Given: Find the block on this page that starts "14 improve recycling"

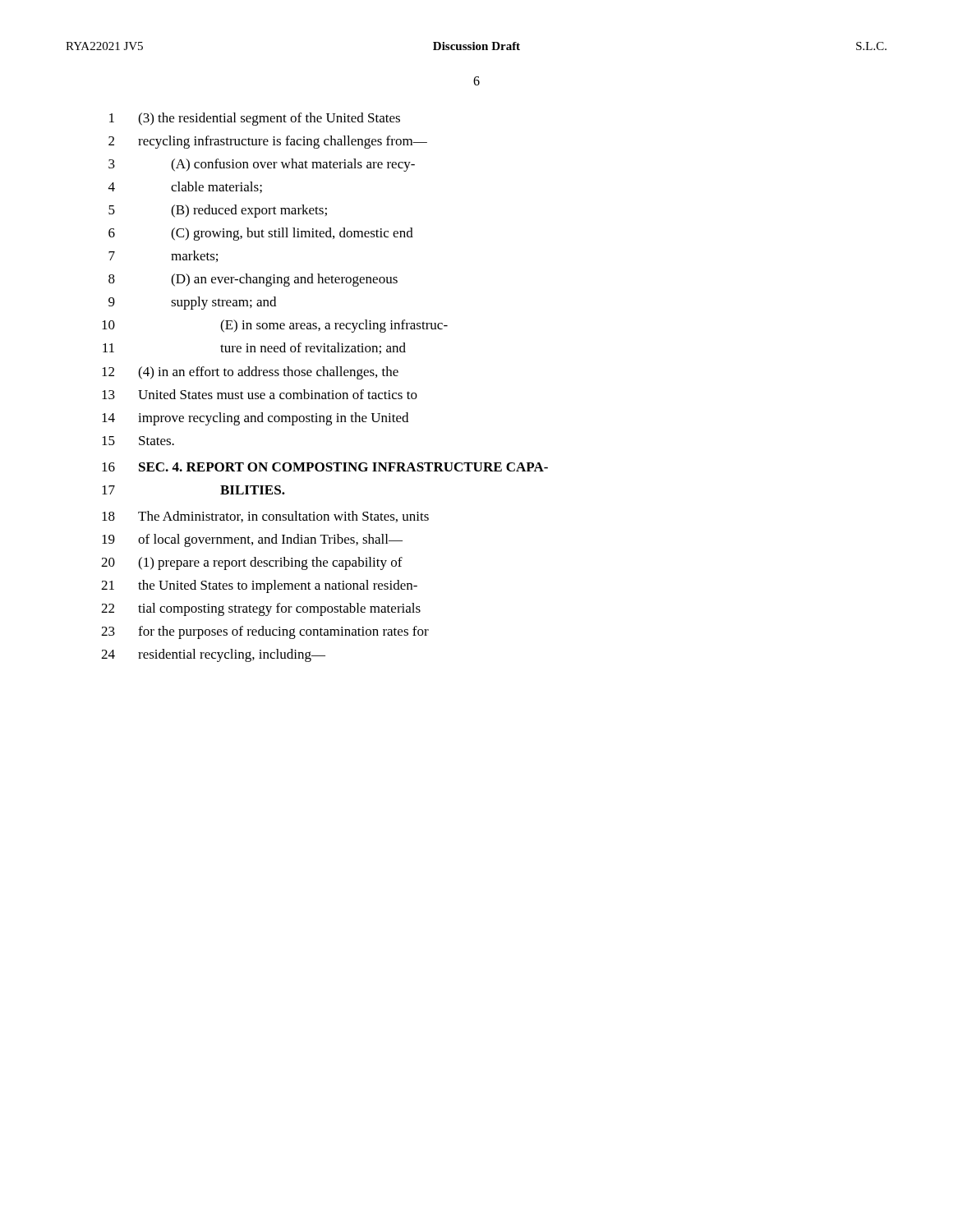Looking at the screenshot, I should [255, 419].
